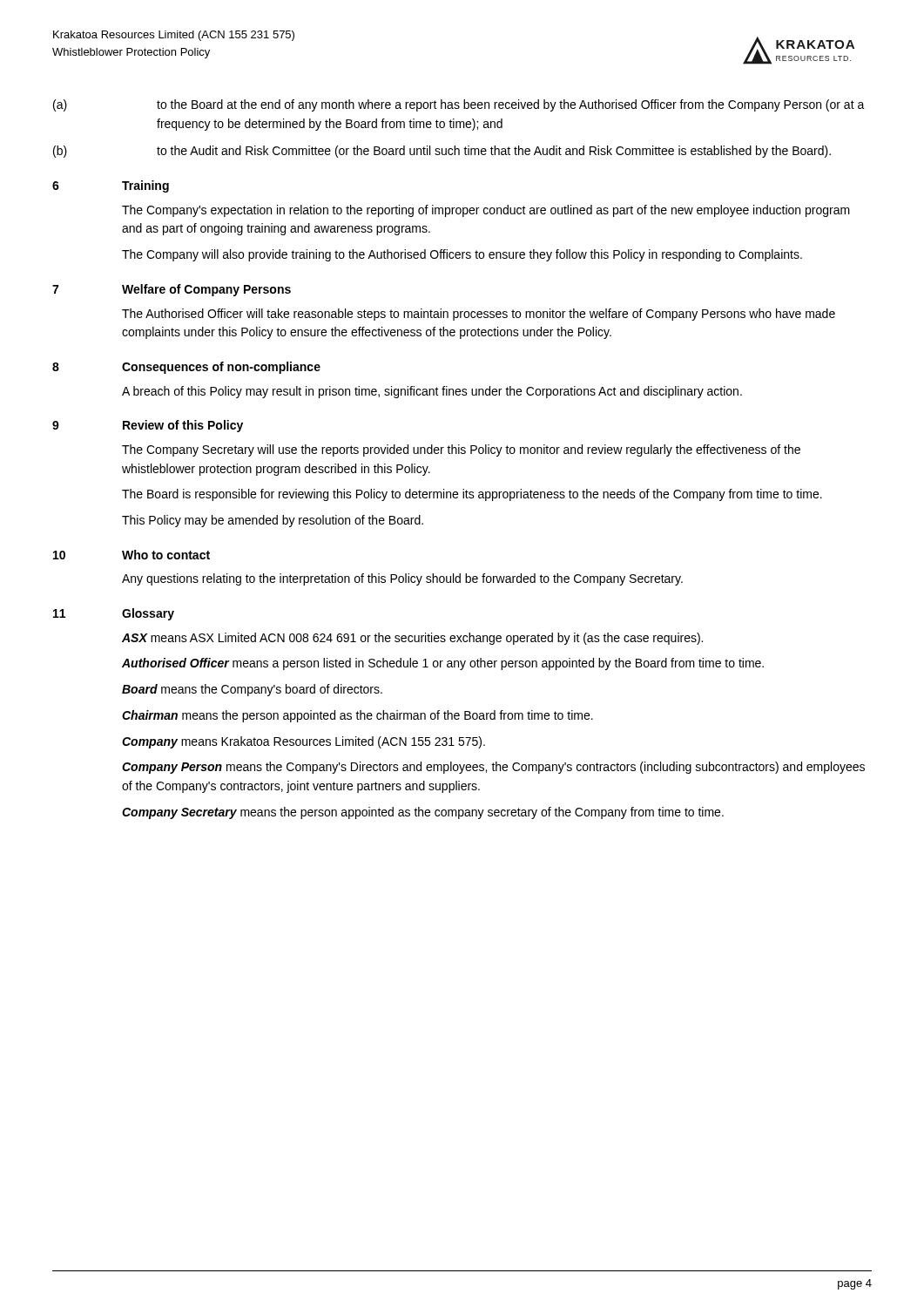The height and width of the screenshot is (1307, 924).
Task: Find the block on this page that starts "Any questions relating to the"
Action: (462, 580)
